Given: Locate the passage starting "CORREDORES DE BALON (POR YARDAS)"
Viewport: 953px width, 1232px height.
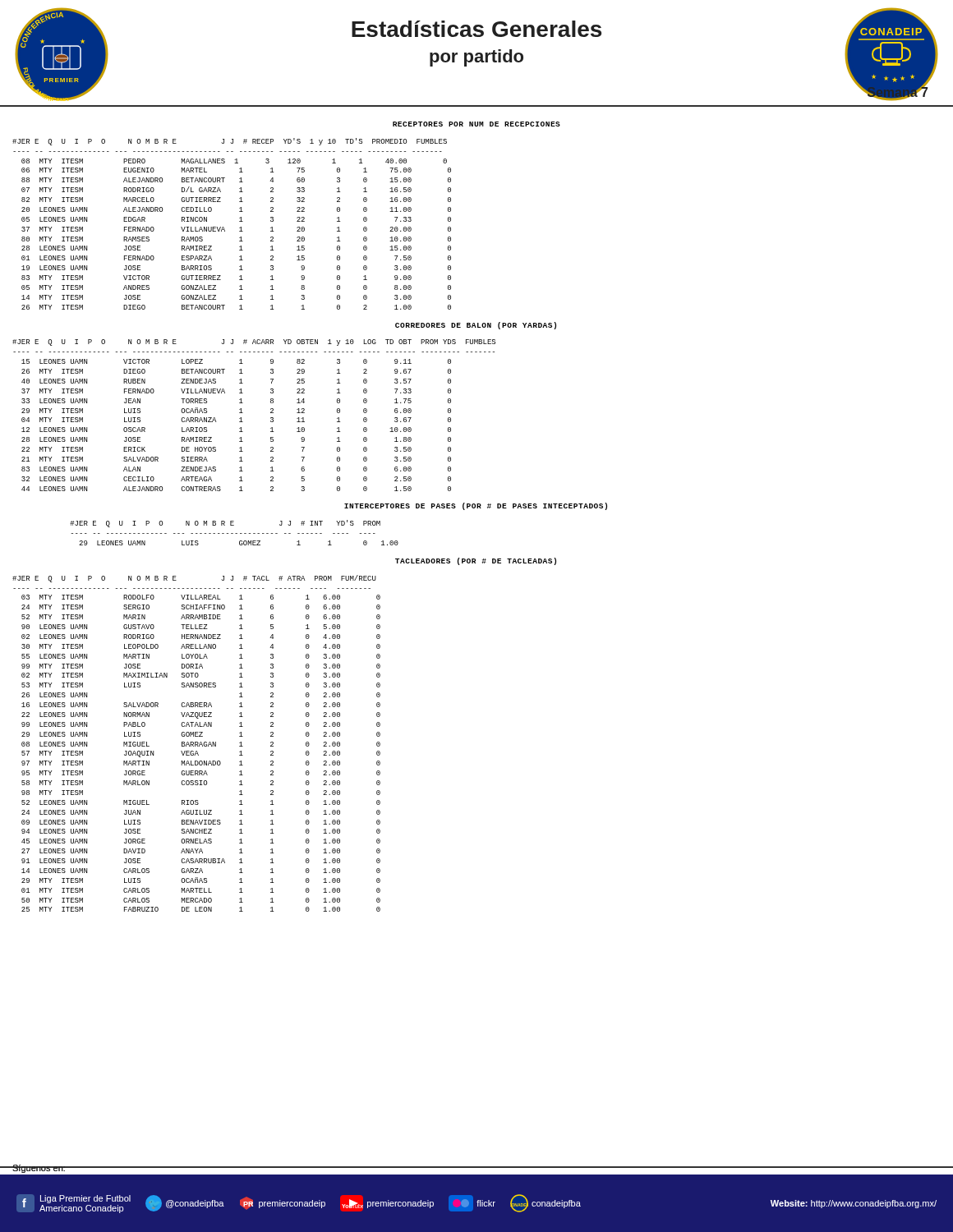Looking at the screenshot, I should (x=476, y=325).
